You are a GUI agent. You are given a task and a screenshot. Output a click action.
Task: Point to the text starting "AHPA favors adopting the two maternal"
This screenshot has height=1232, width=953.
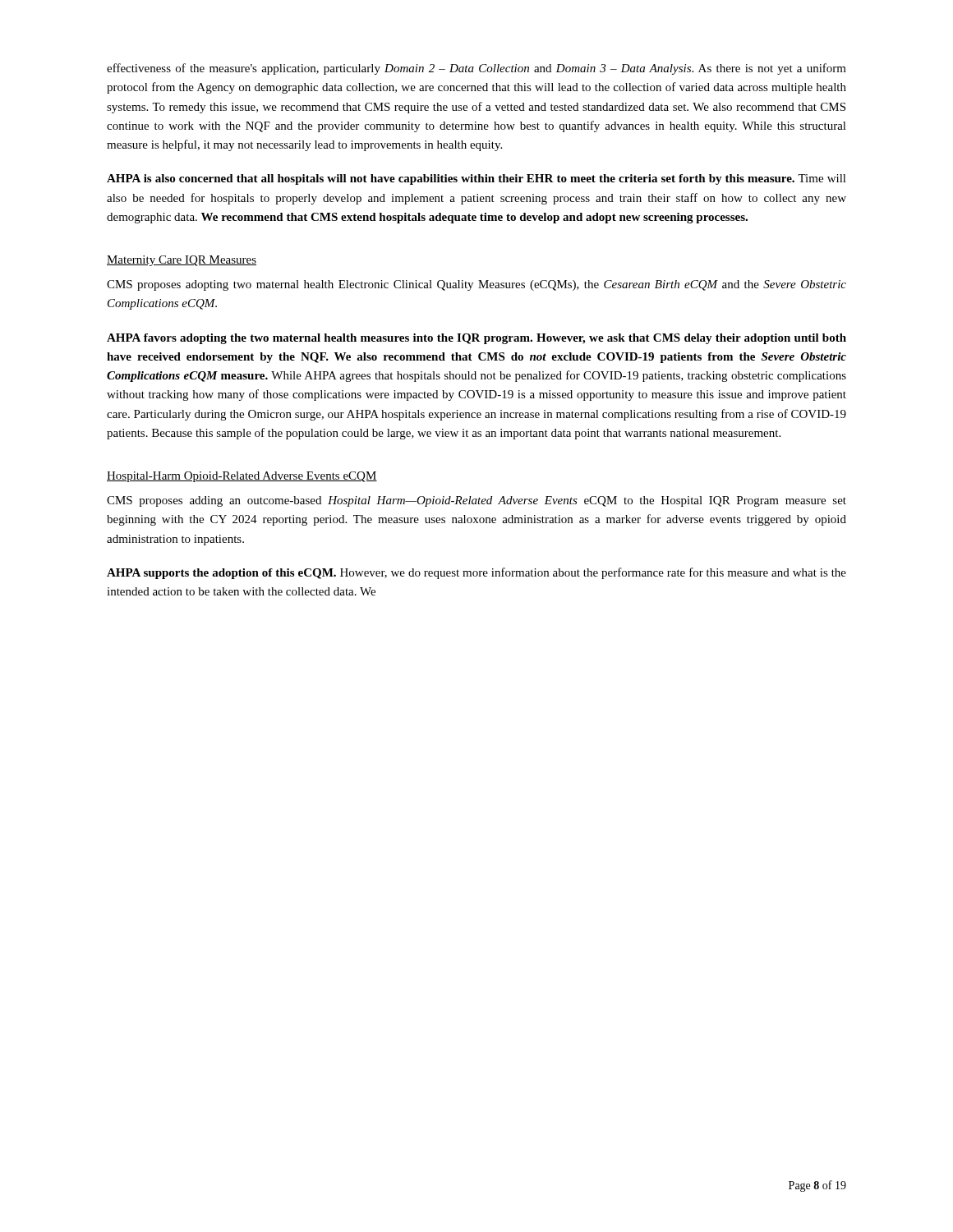point(476,385)
